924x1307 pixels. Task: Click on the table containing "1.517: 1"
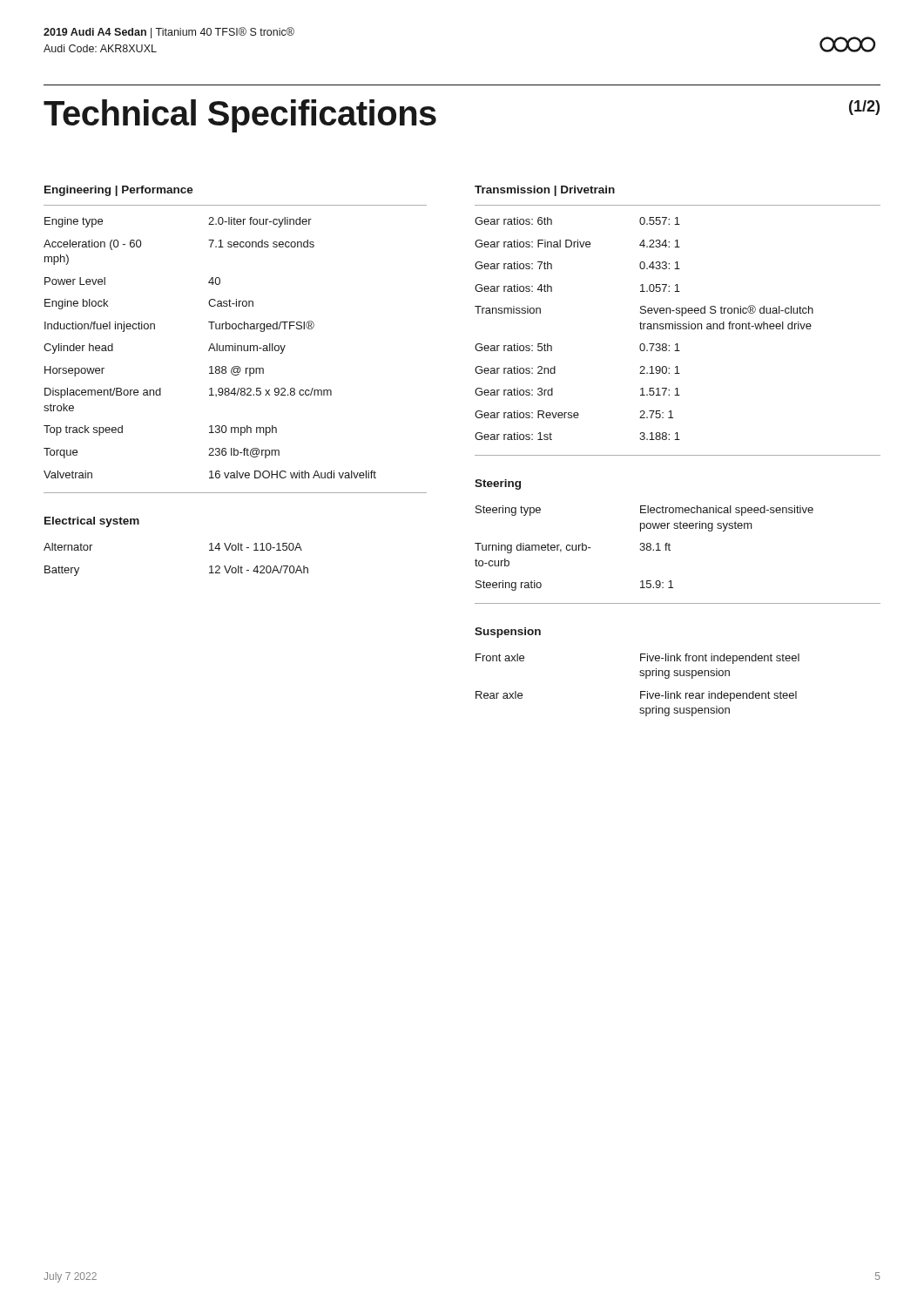pos(678,329)
